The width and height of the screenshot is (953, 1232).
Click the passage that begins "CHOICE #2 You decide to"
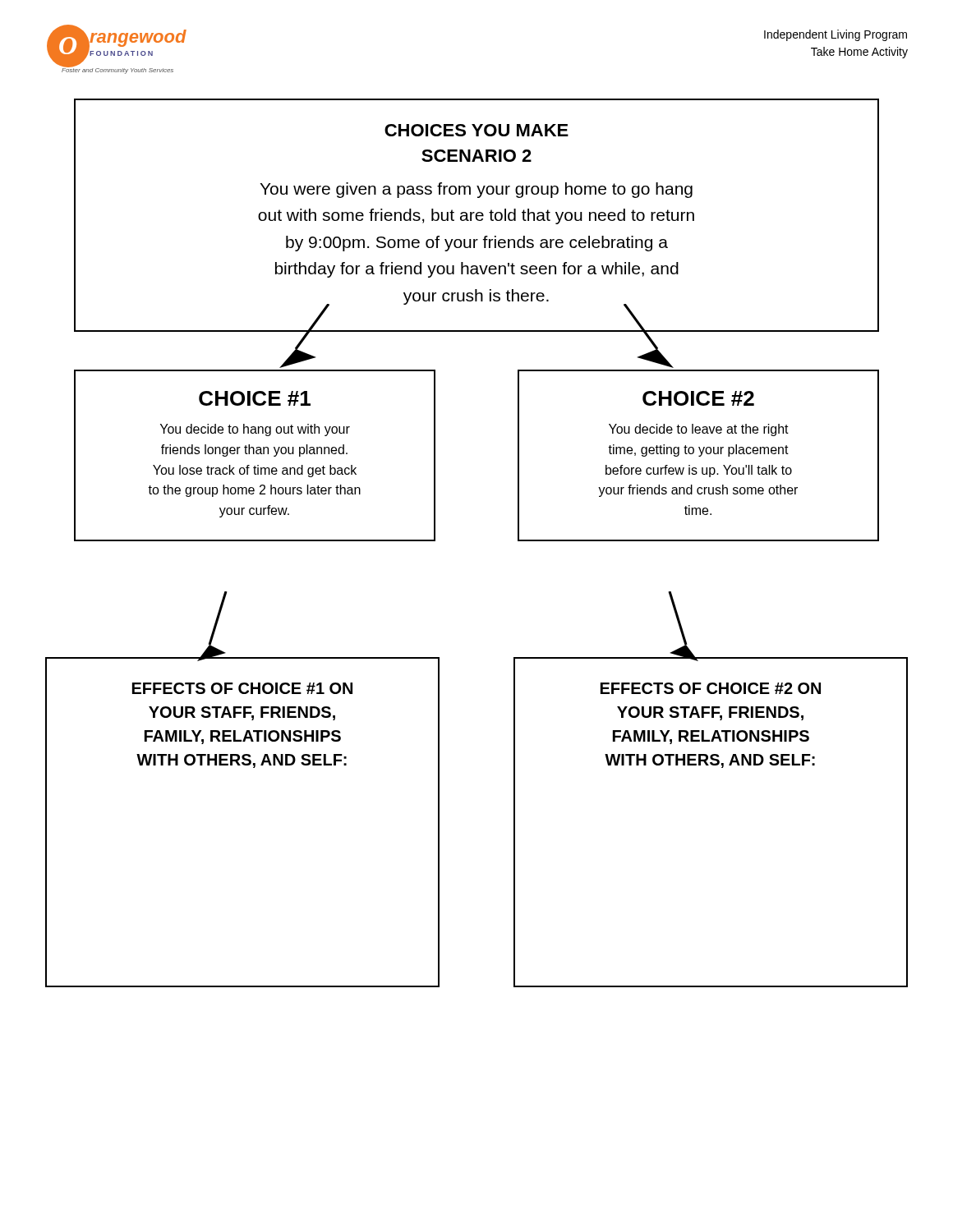click(698, 454)
